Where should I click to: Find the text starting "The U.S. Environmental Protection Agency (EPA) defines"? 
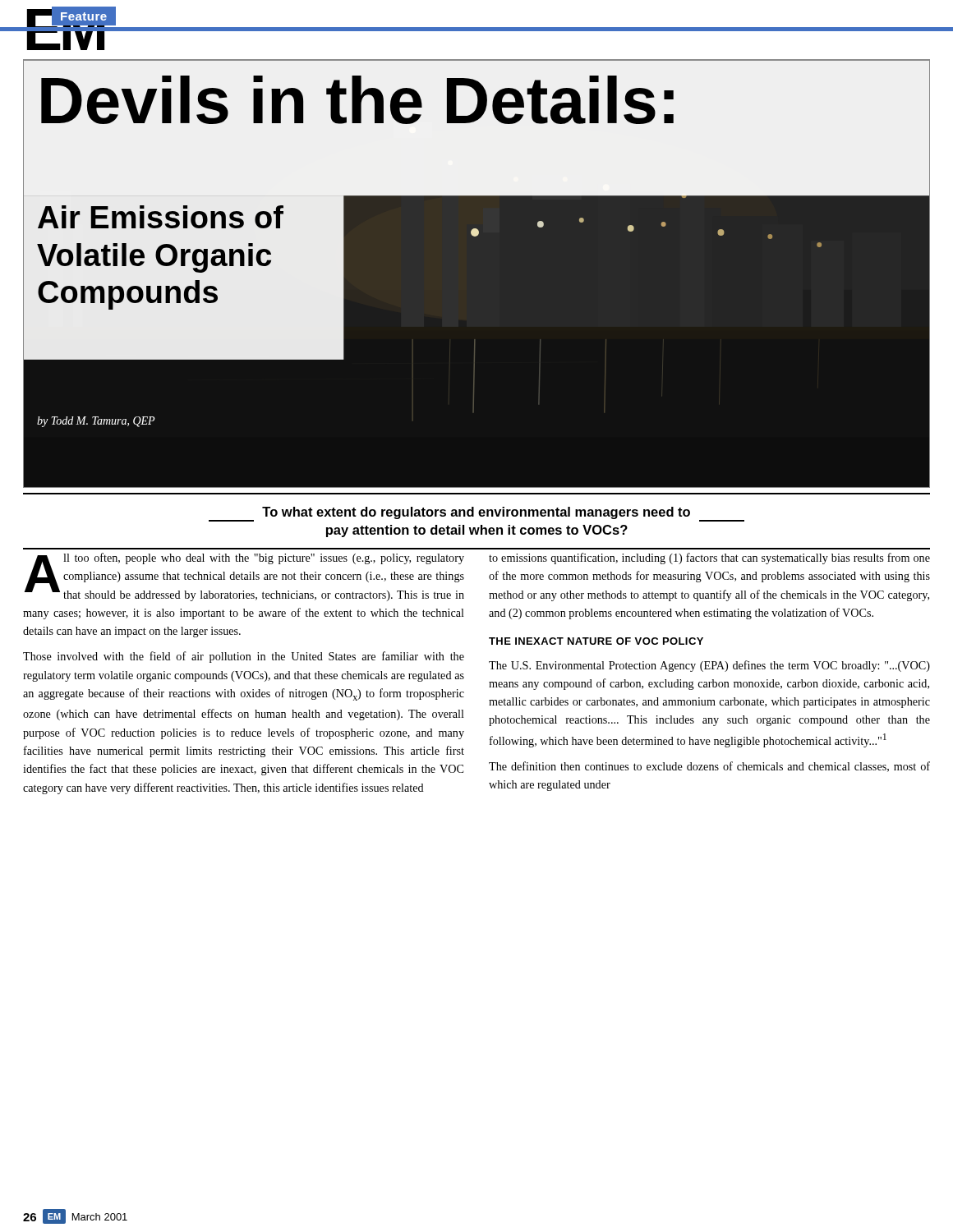coord(709,703)
